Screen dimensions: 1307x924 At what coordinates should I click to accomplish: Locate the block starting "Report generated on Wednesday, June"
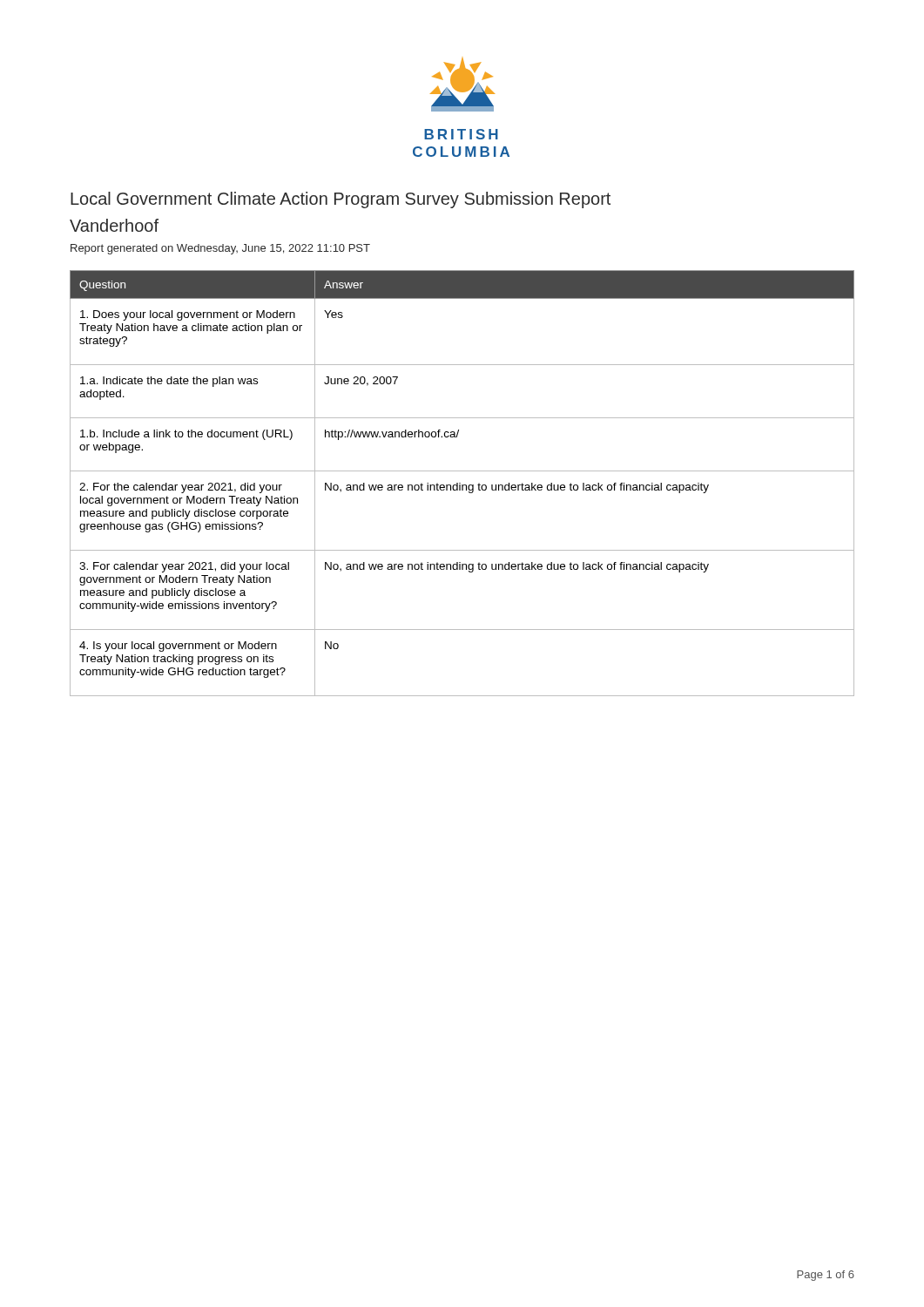220,248
